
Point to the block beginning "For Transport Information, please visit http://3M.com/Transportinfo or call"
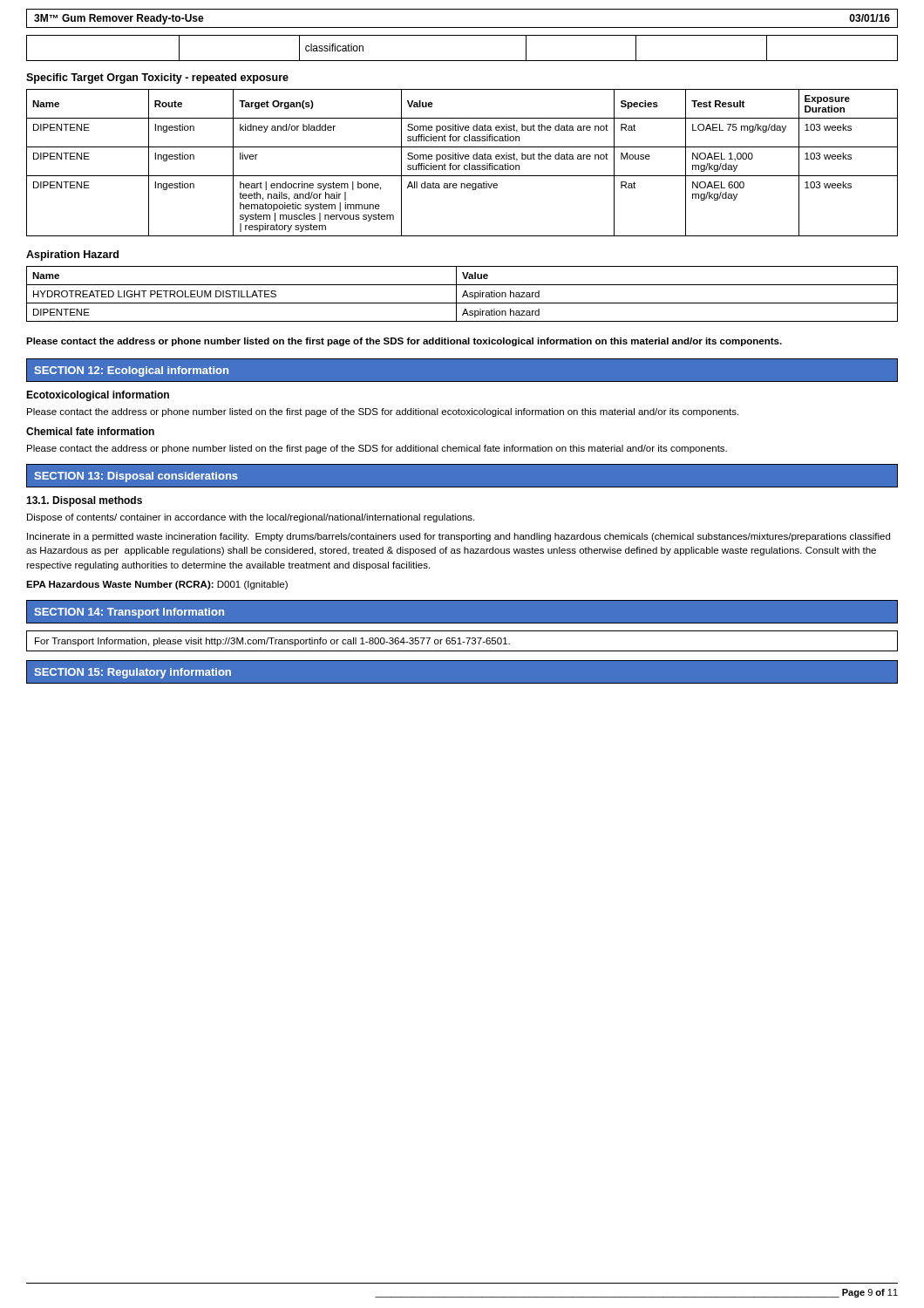click(x=462, y=641)
